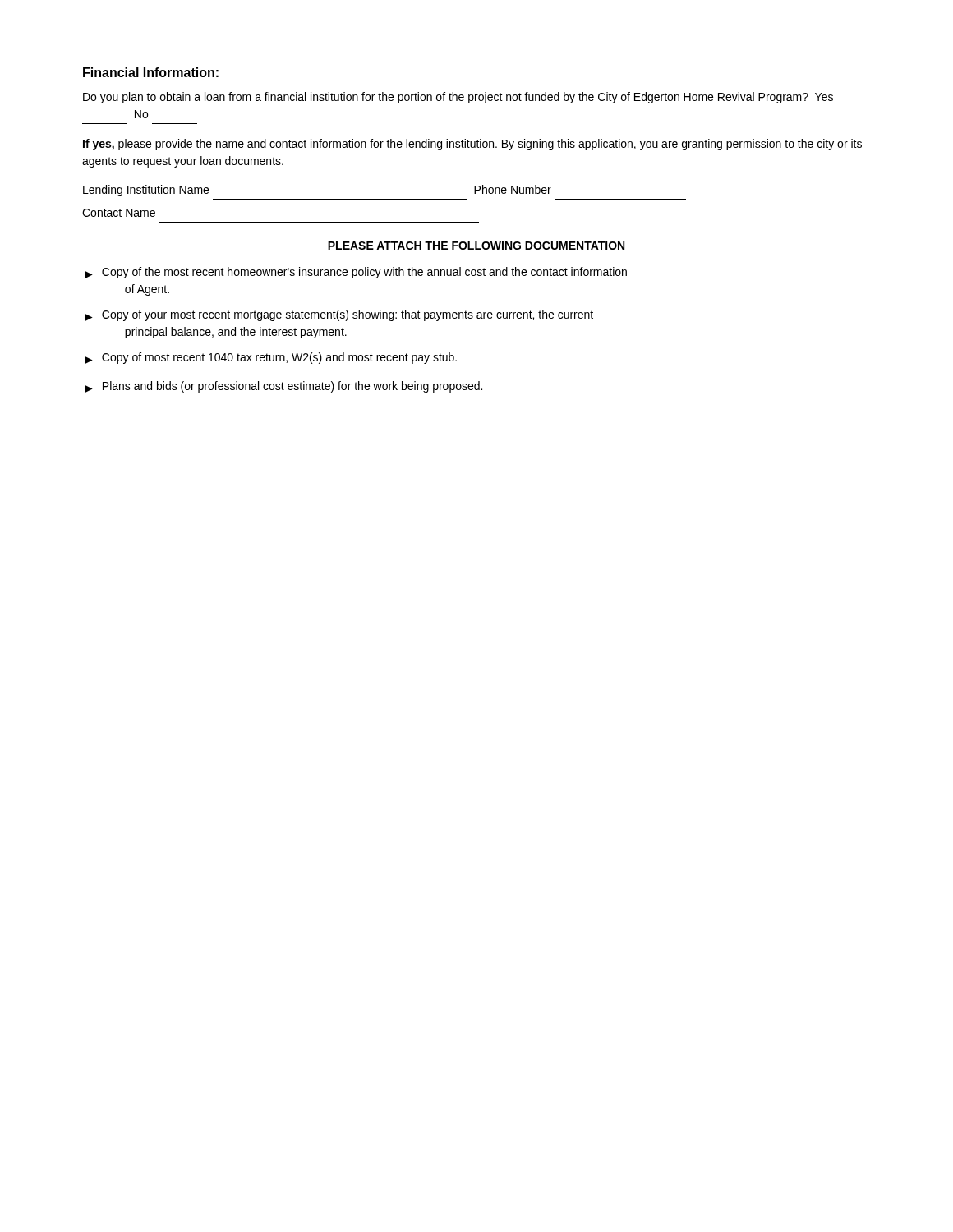Find "Financial Information:" on this page
This screenshot has width=953, height=1232.
[x=151, y=73]
